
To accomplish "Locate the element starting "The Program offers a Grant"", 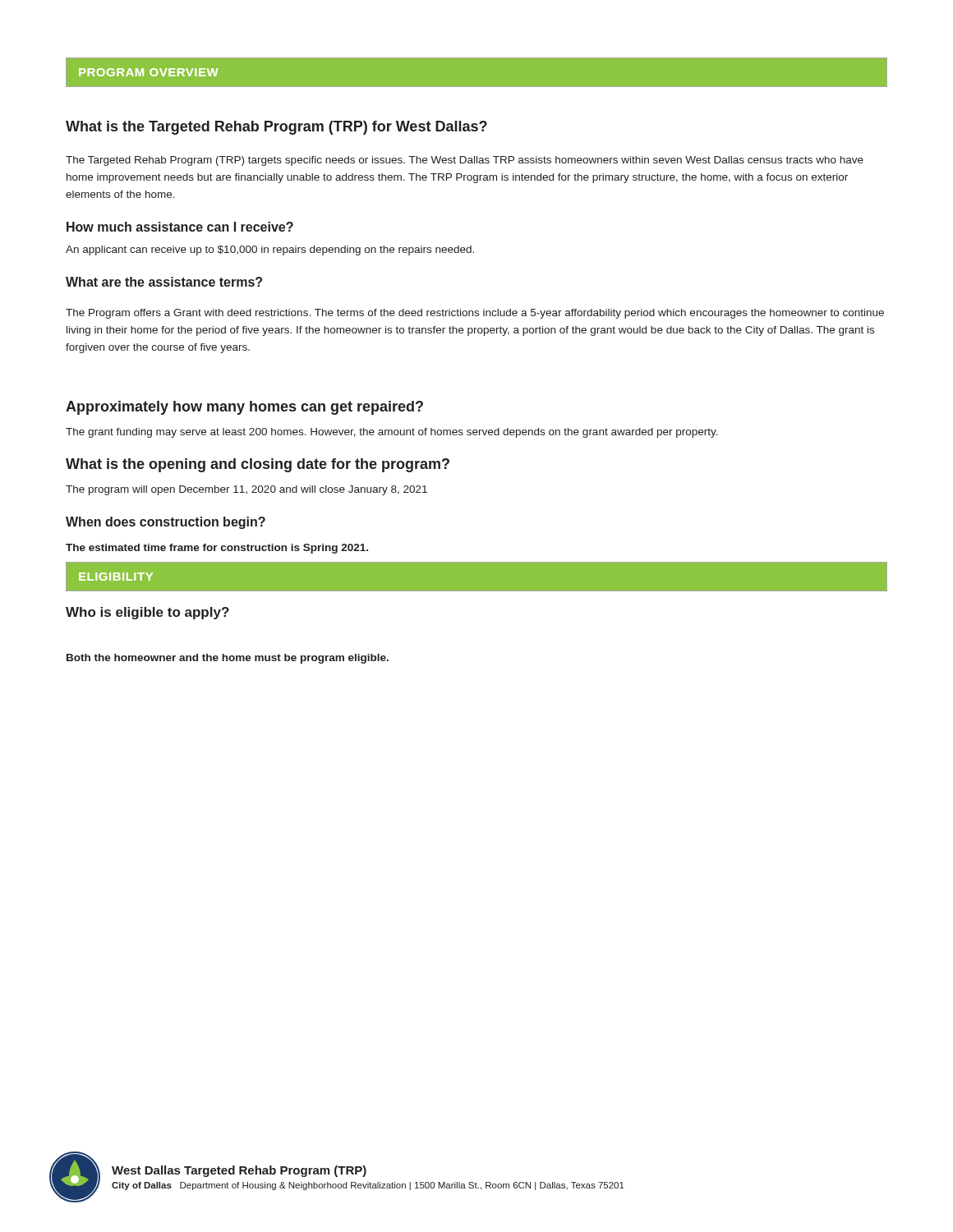I will 476,330.
